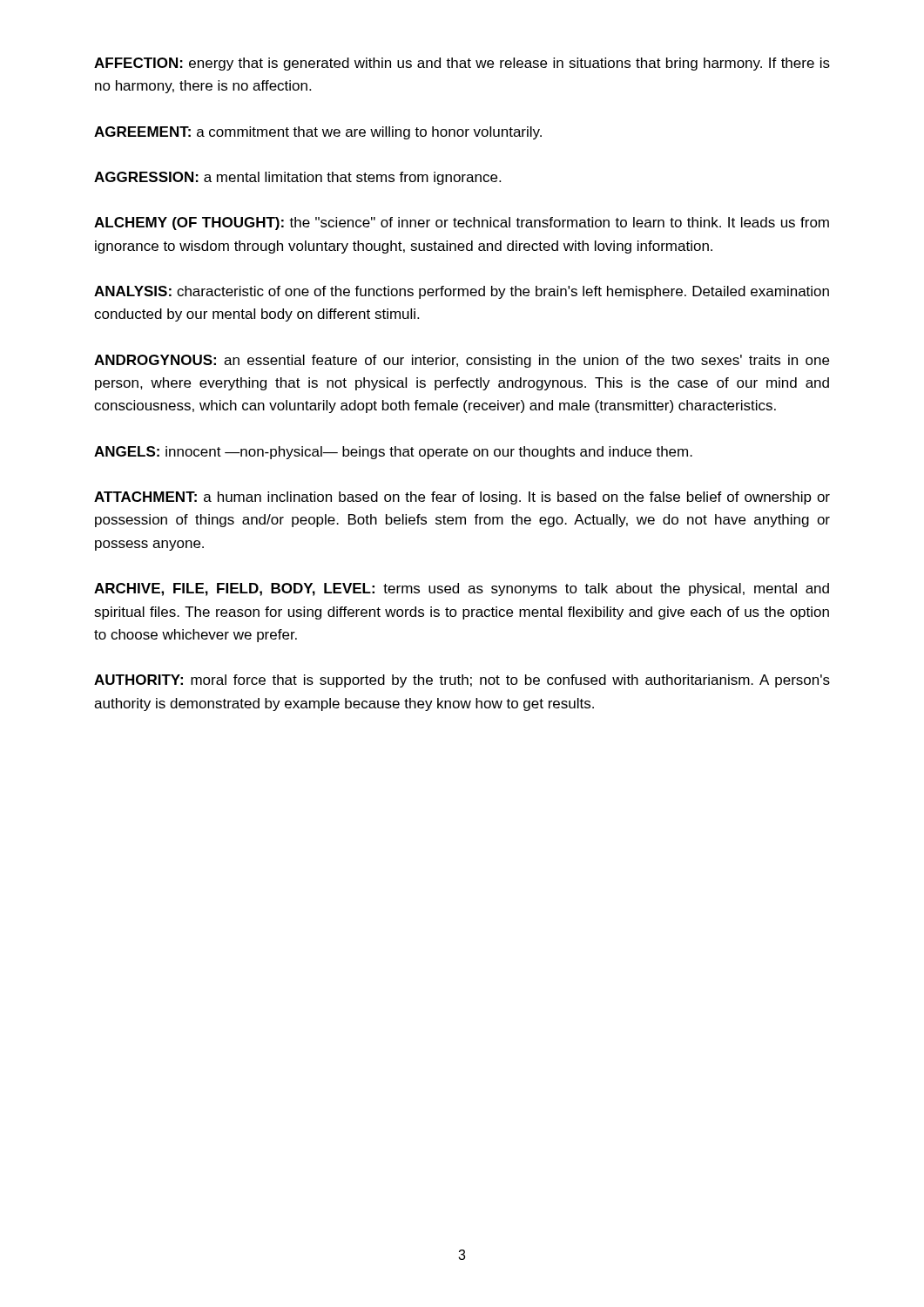Click on the list item with the text "ANDROGYNOUS: an essential feature of our interior,"
Screen dimensions: 1307x924
click(x=462, y=383)
